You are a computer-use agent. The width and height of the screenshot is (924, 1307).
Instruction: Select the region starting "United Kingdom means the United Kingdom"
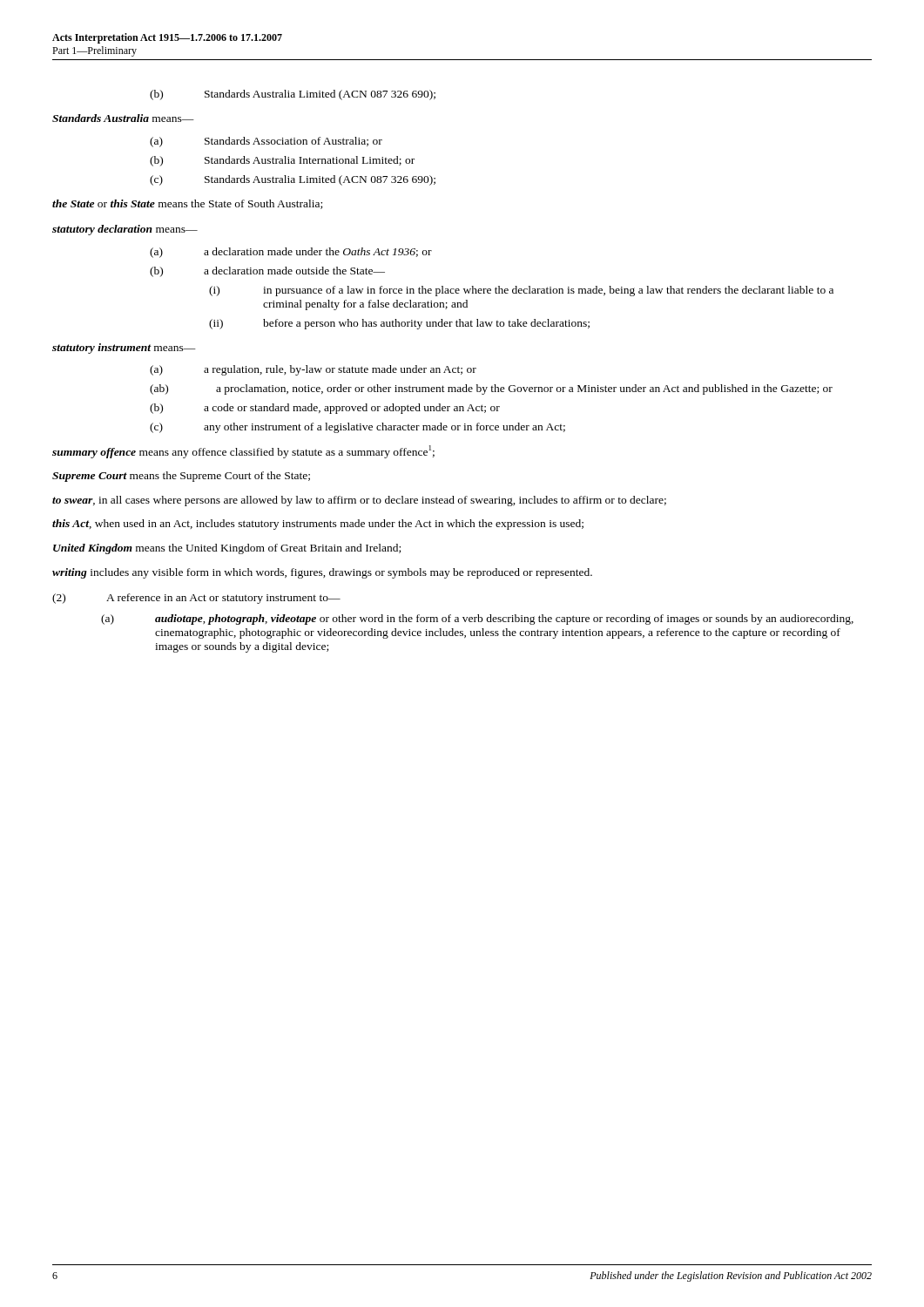(227, 549)
